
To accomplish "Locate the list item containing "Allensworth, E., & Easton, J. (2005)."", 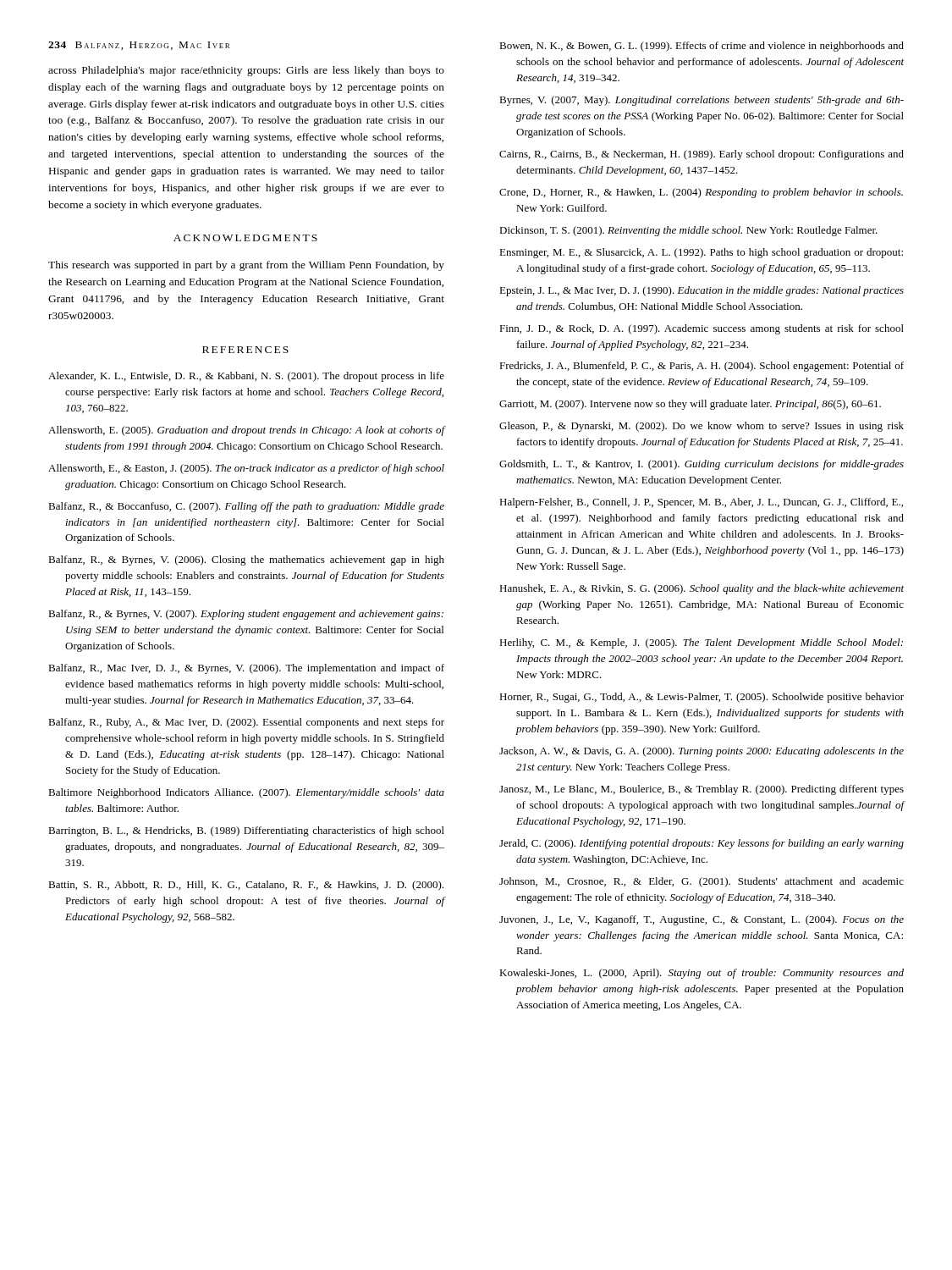I will pyautogui.click(x=246, y=475).
